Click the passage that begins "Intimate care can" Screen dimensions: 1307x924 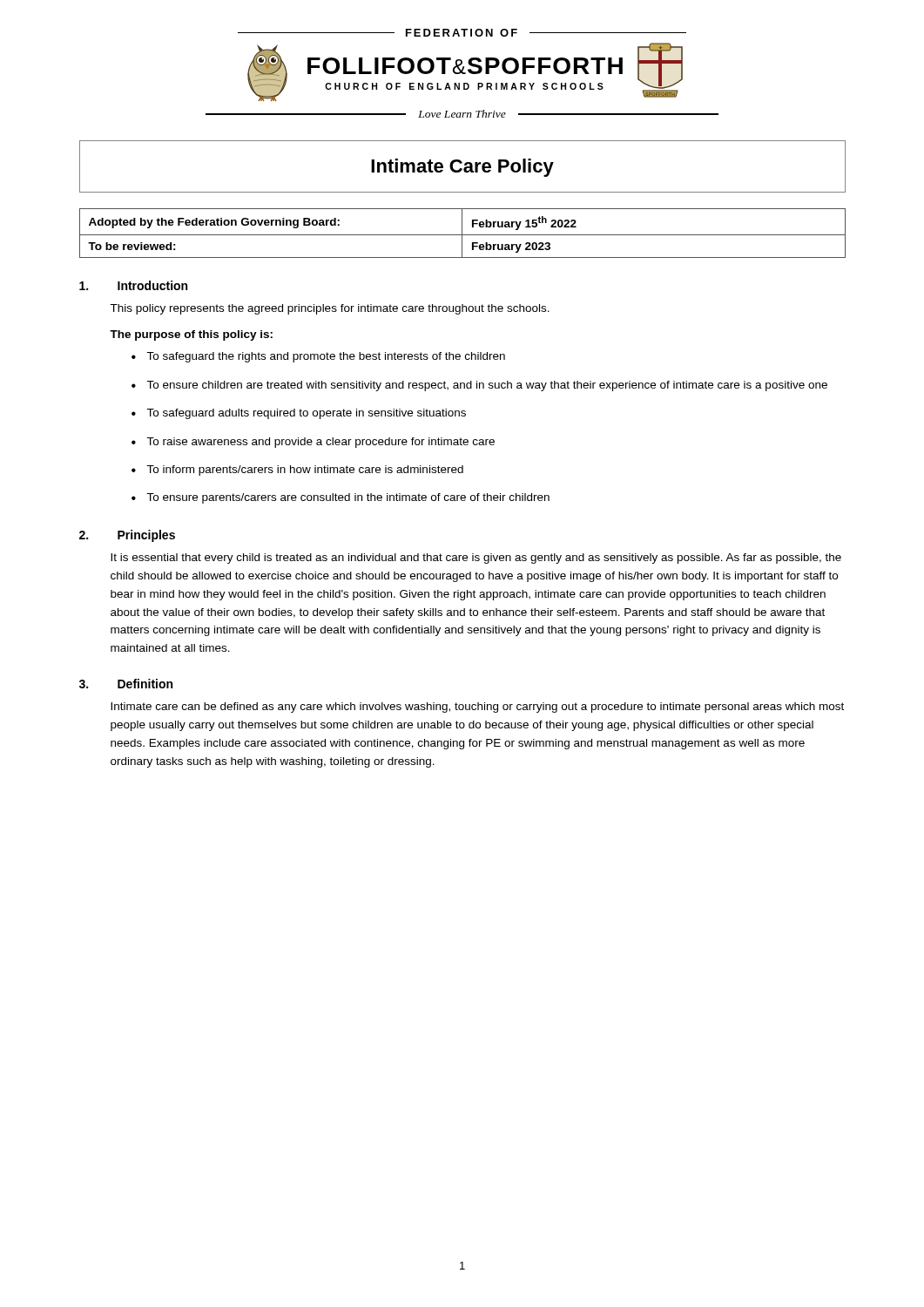pyautogui.click(x=477, y=734)
